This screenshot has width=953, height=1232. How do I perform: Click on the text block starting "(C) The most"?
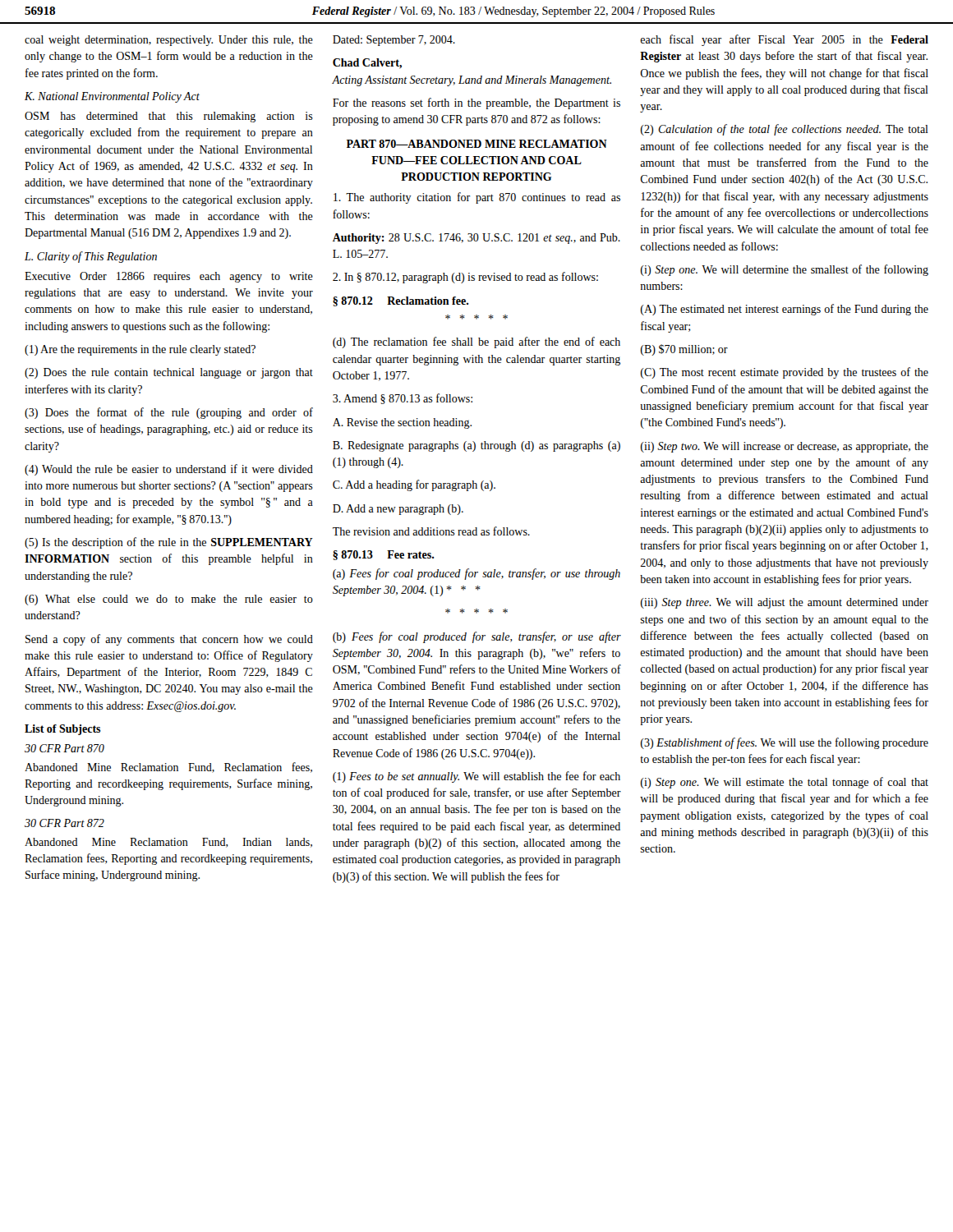pyautogui.click(x=784, y=398)
